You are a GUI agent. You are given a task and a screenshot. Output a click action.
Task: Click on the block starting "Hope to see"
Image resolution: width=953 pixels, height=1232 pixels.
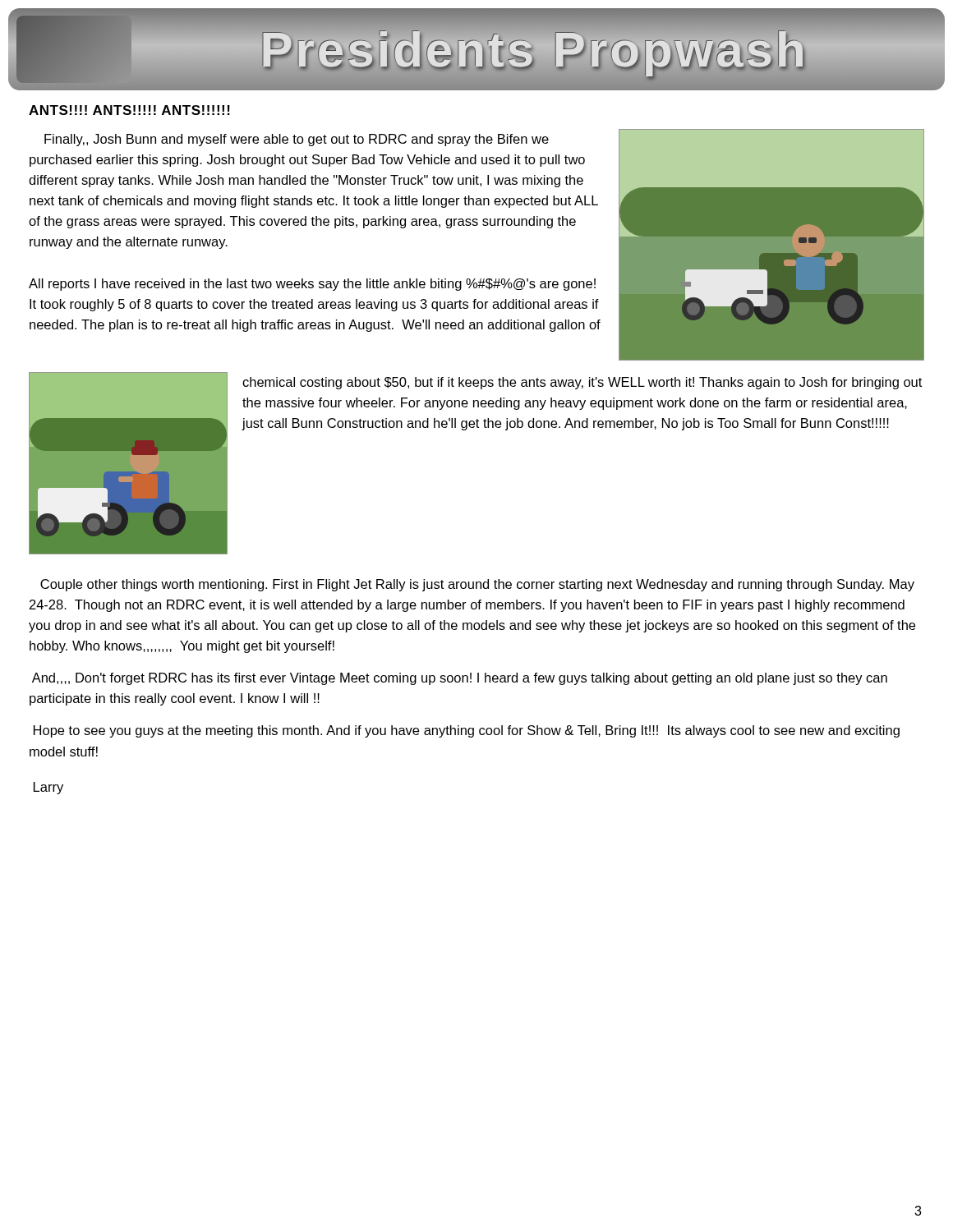point(465,741)
